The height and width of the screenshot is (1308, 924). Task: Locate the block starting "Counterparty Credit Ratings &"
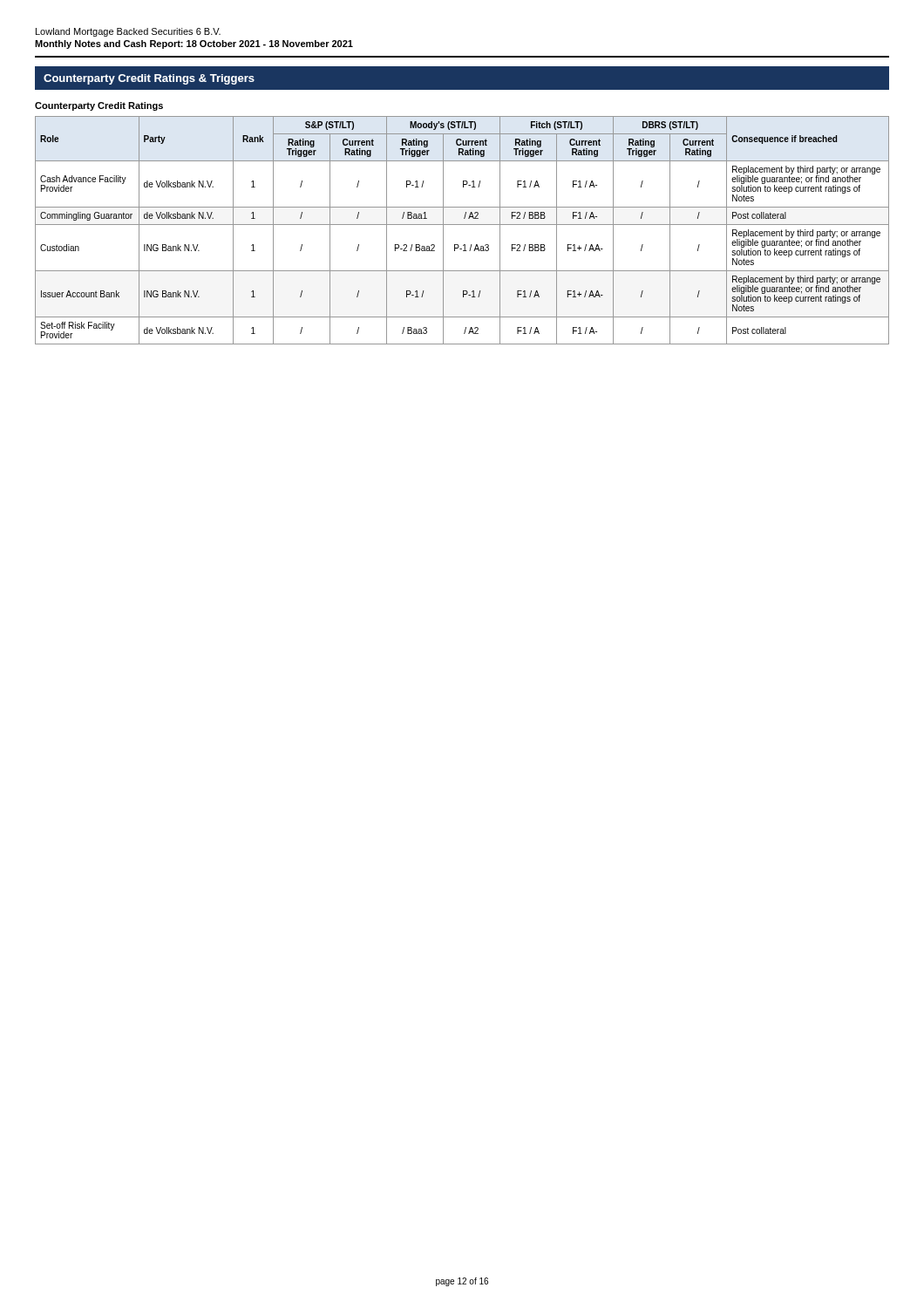(149, 78)
